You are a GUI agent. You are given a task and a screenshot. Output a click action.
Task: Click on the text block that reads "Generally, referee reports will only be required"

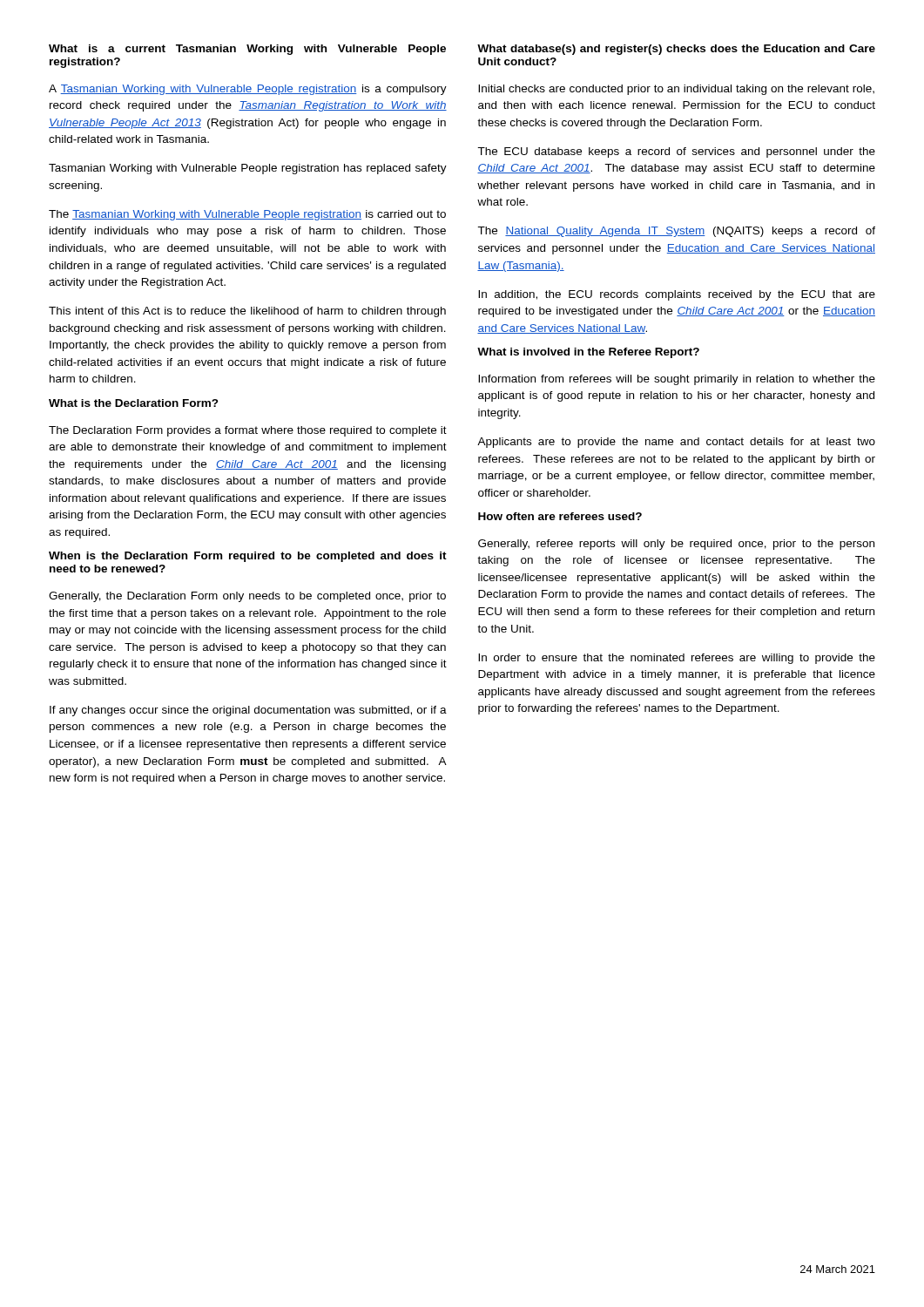pos(676,586)
